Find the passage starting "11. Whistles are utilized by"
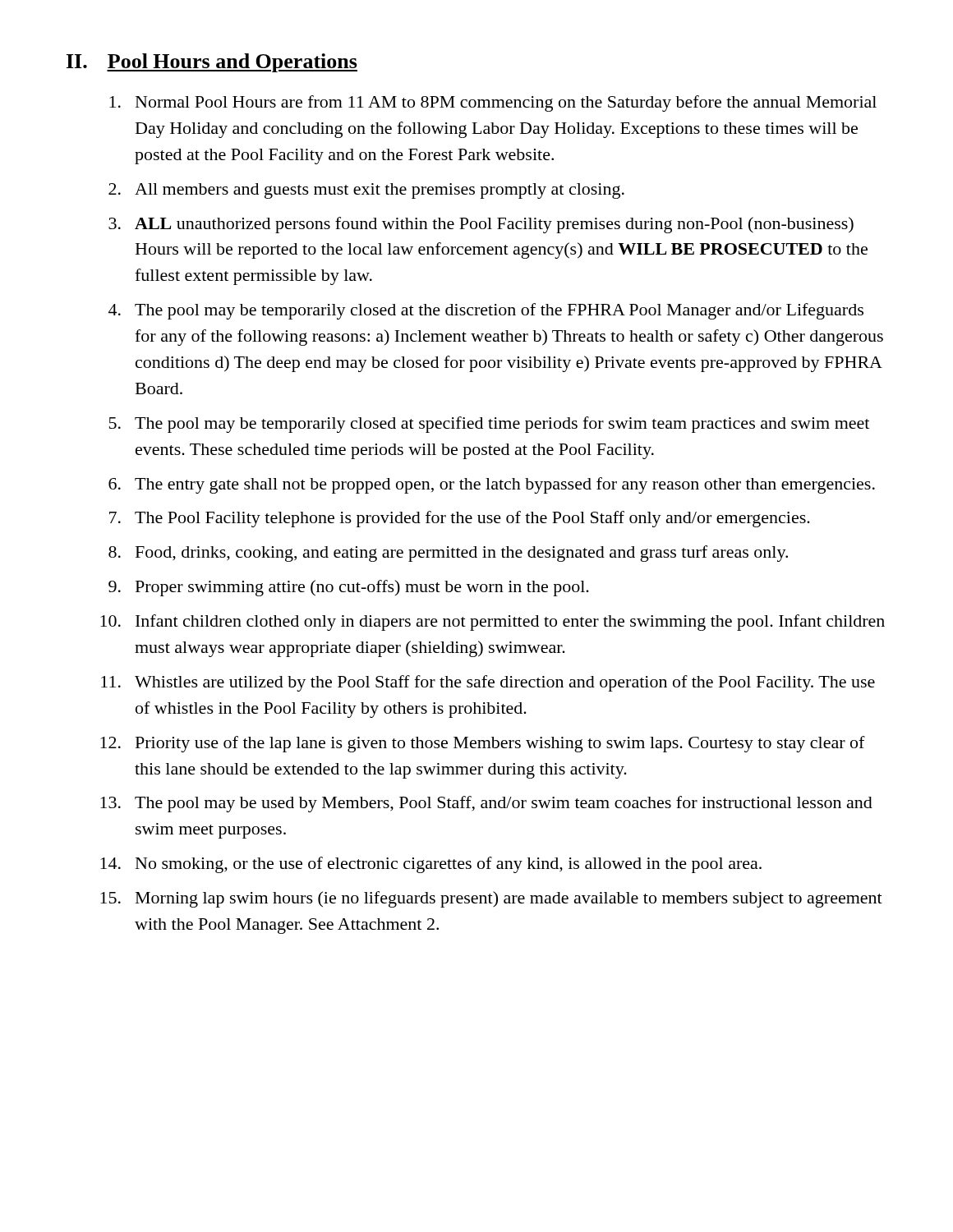953x1232 pixels. tap(476, 695)
